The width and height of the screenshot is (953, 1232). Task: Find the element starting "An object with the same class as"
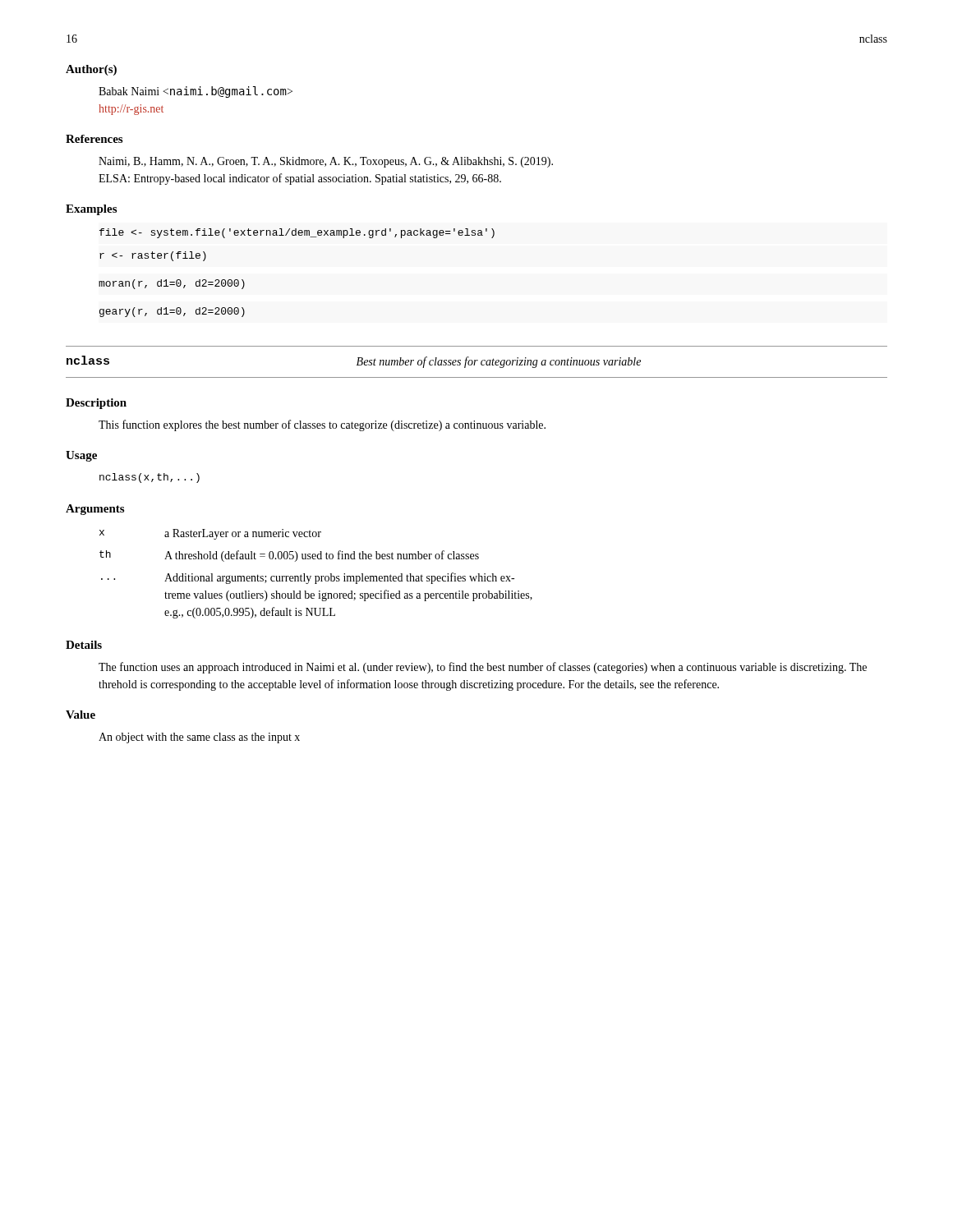point(199,737)
